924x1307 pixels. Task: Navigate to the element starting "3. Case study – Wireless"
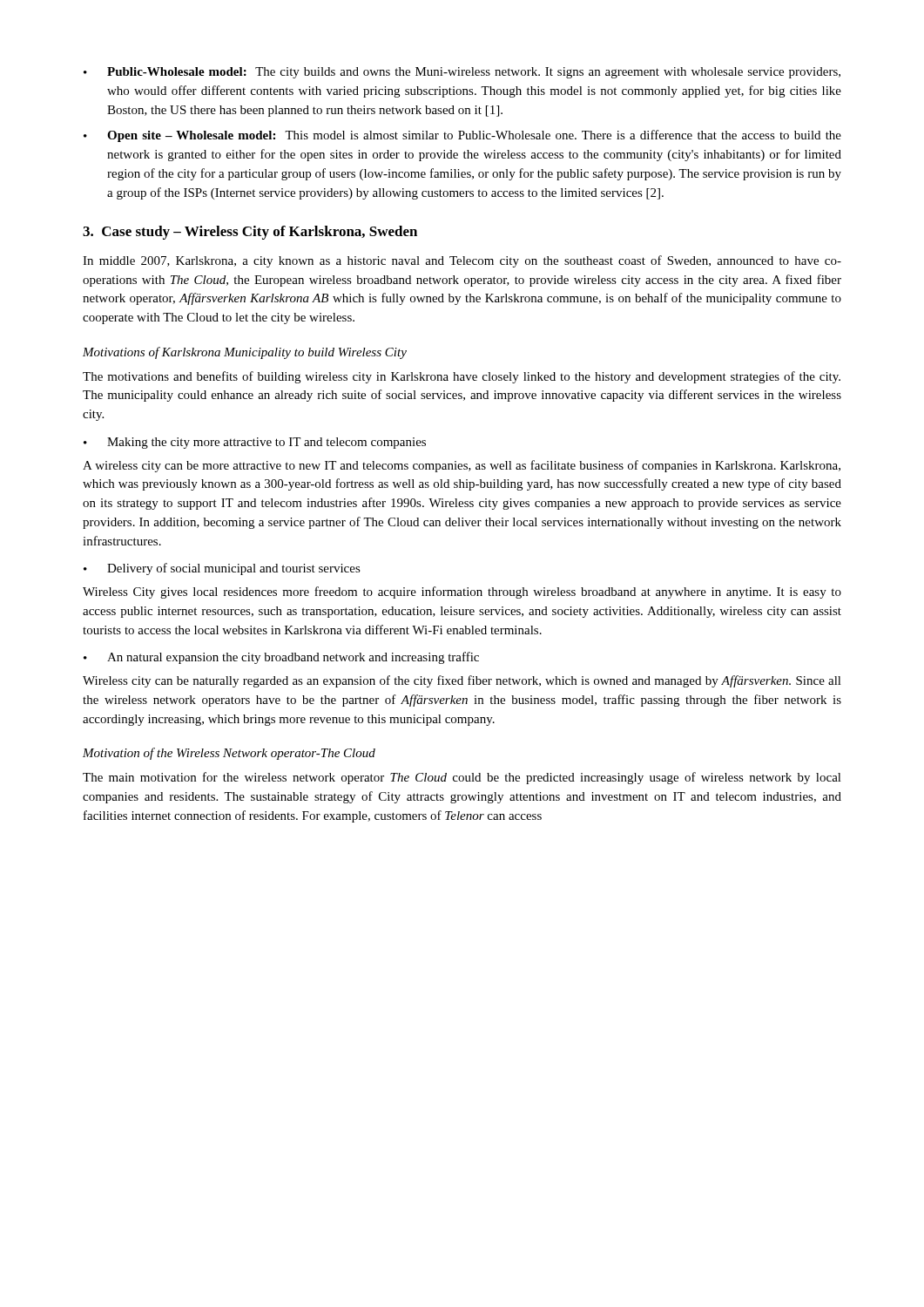click(250, 232)
